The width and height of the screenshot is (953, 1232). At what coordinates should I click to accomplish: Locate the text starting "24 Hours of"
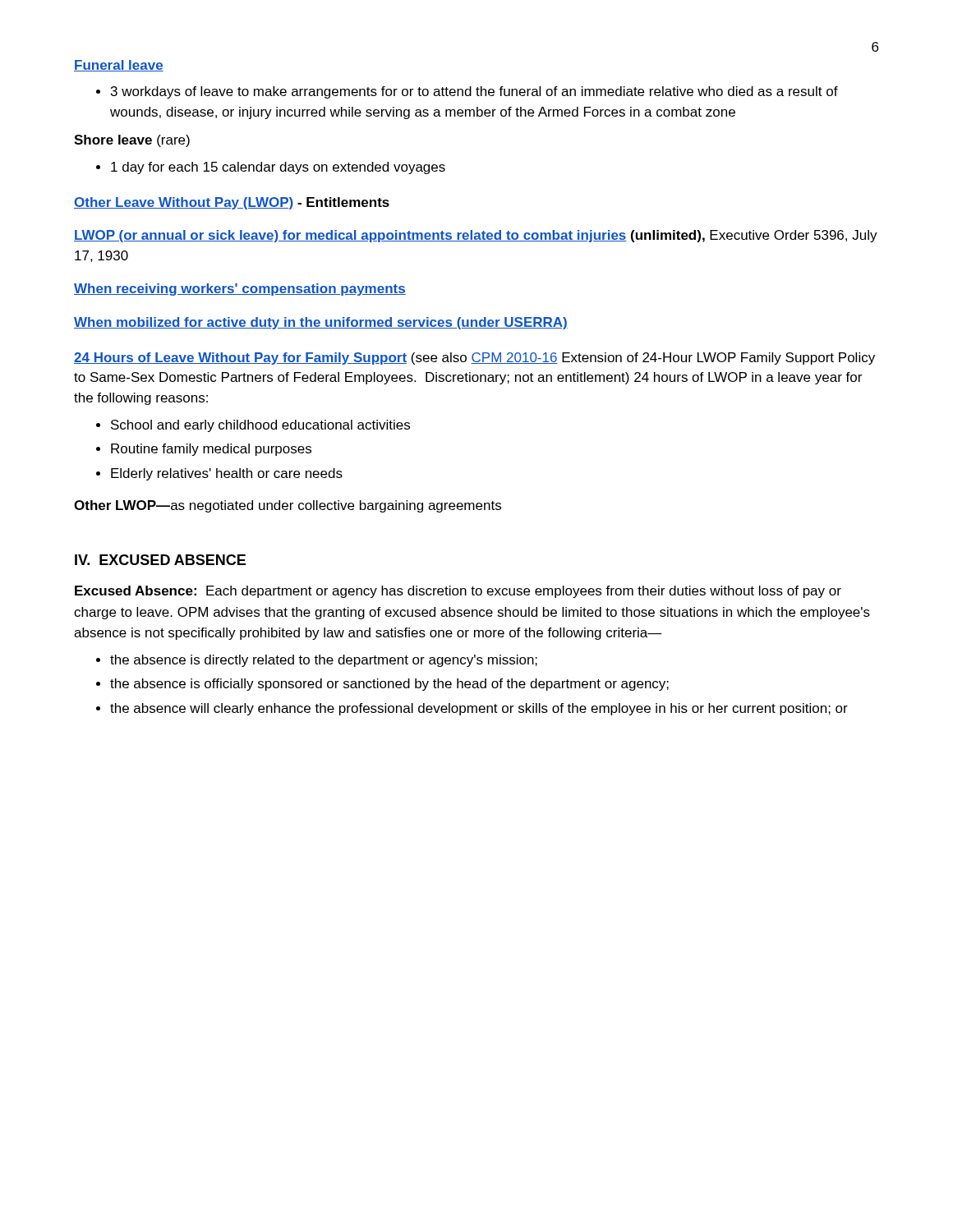pos(474,378)
